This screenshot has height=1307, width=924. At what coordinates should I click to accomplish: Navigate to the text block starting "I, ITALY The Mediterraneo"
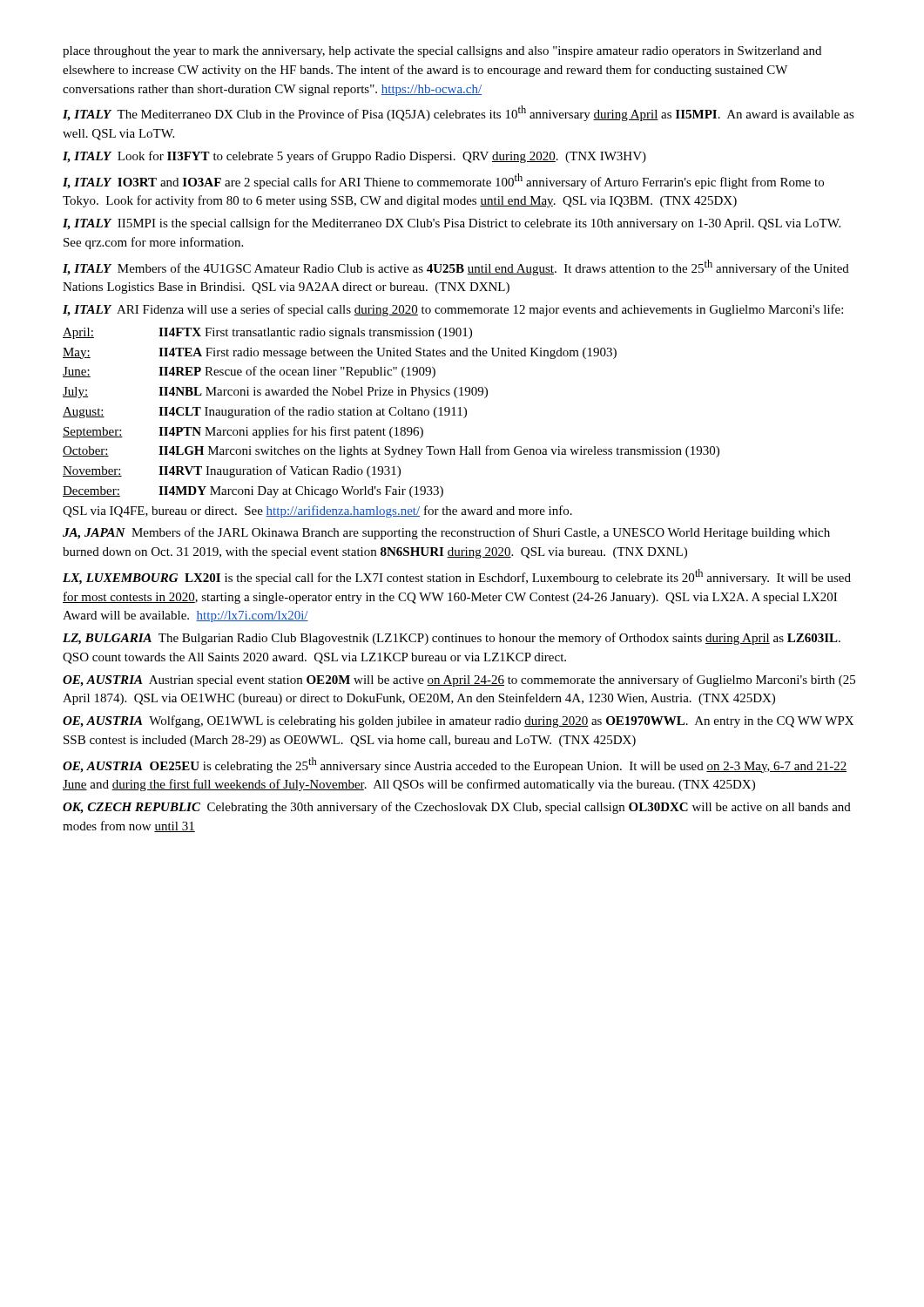pyautogui.click(x=459, y=113)
